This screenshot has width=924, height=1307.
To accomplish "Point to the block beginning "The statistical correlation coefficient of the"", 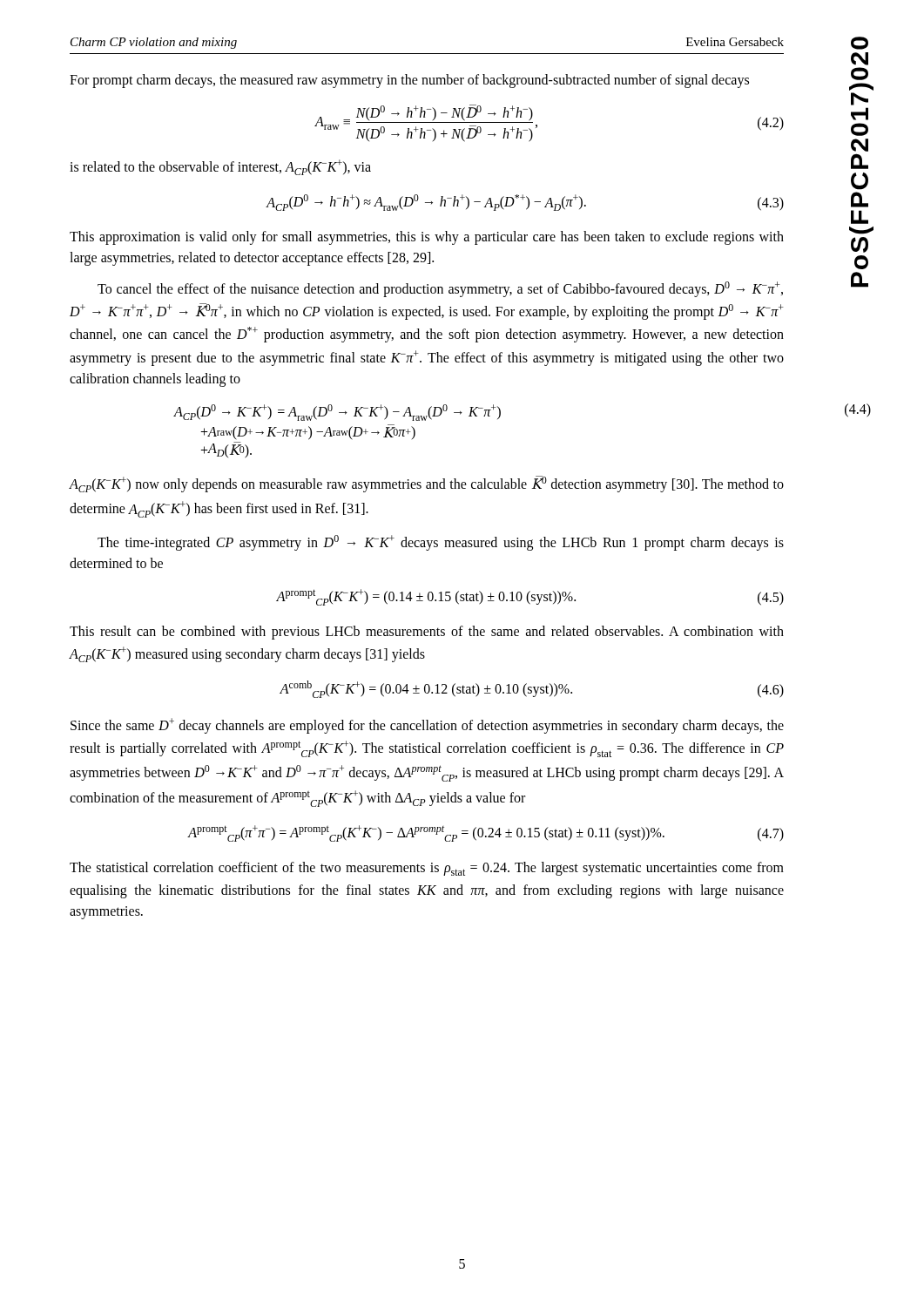I will point(427,890).
